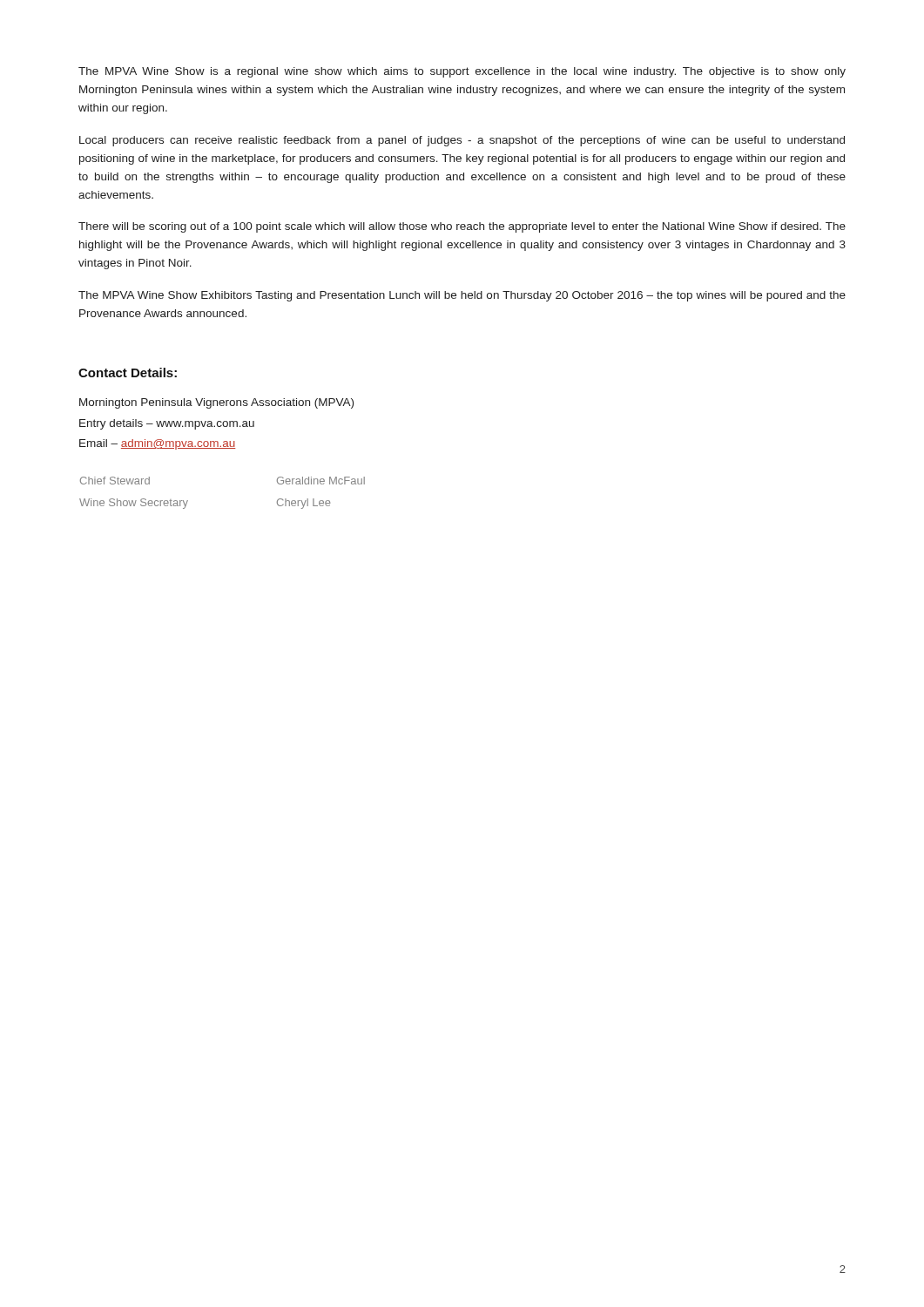The image size is (924, 1307).
Task: Find the passage starting "Mornington Peninsula Vignerons Association (MPVA) Entry details"
Action: (x=216, y=423)
